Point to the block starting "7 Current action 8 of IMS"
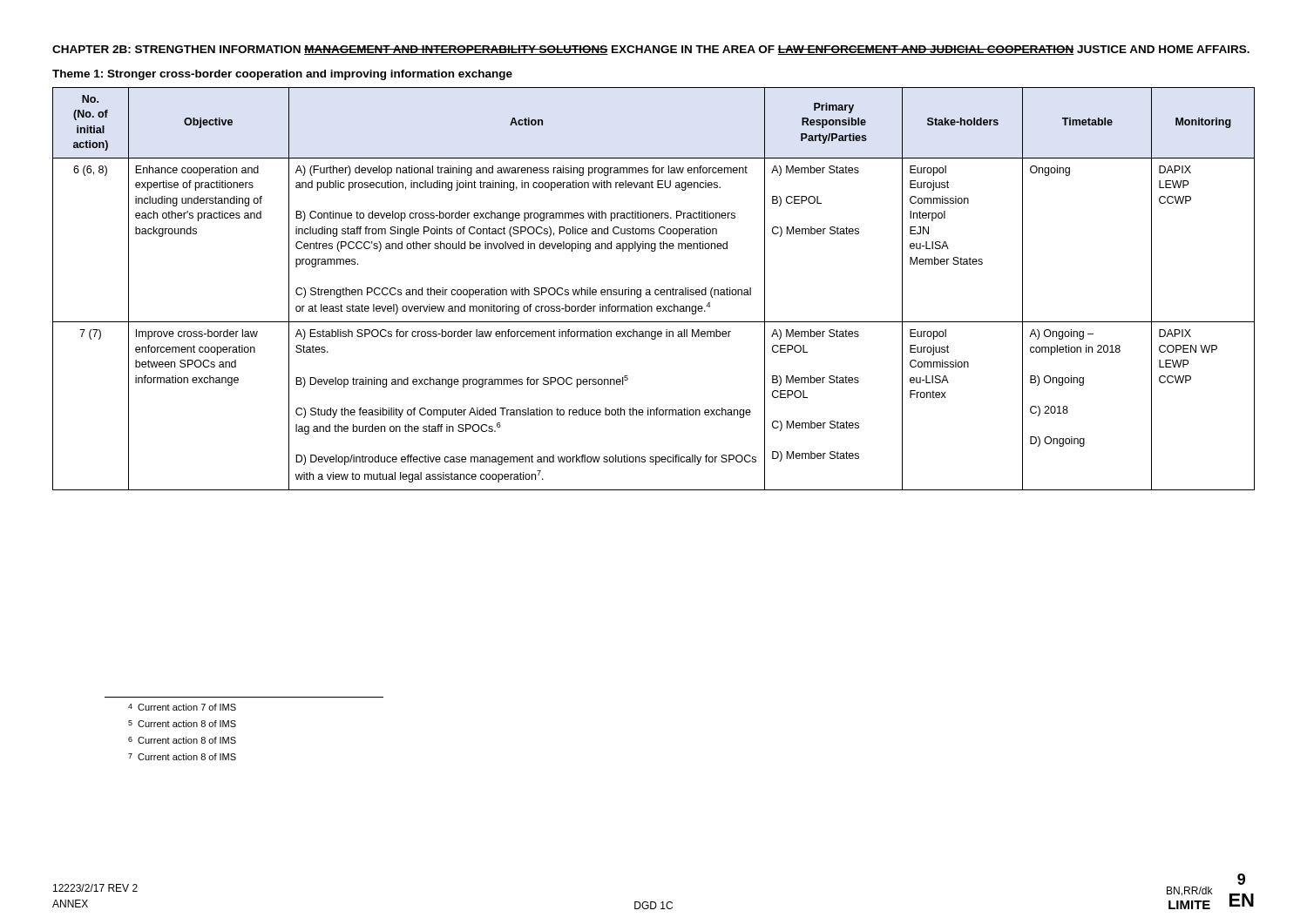Viewport: 1307px width, 924px height. click(x=170, y=759)
